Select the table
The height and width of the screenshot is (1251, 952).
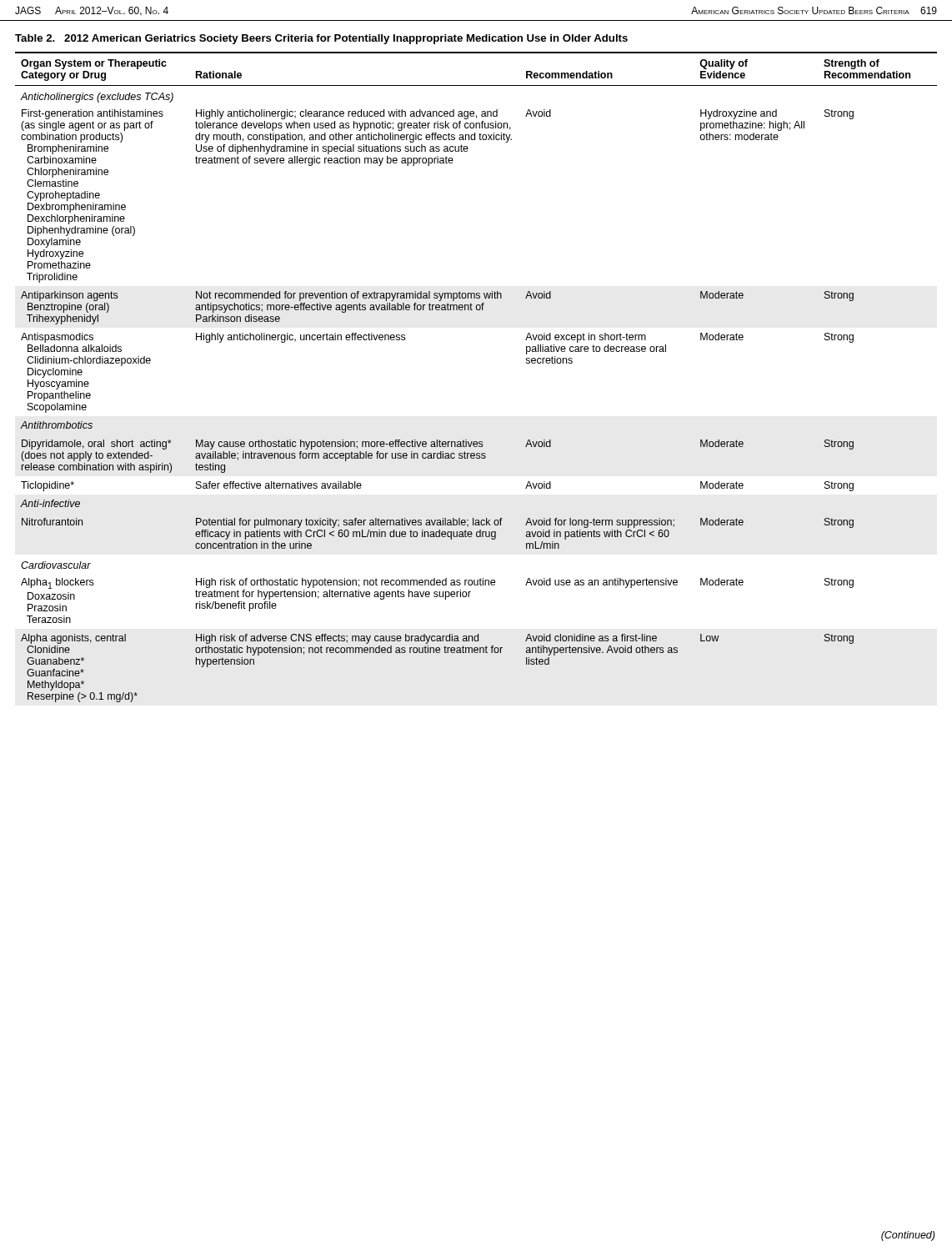[476, 379]
